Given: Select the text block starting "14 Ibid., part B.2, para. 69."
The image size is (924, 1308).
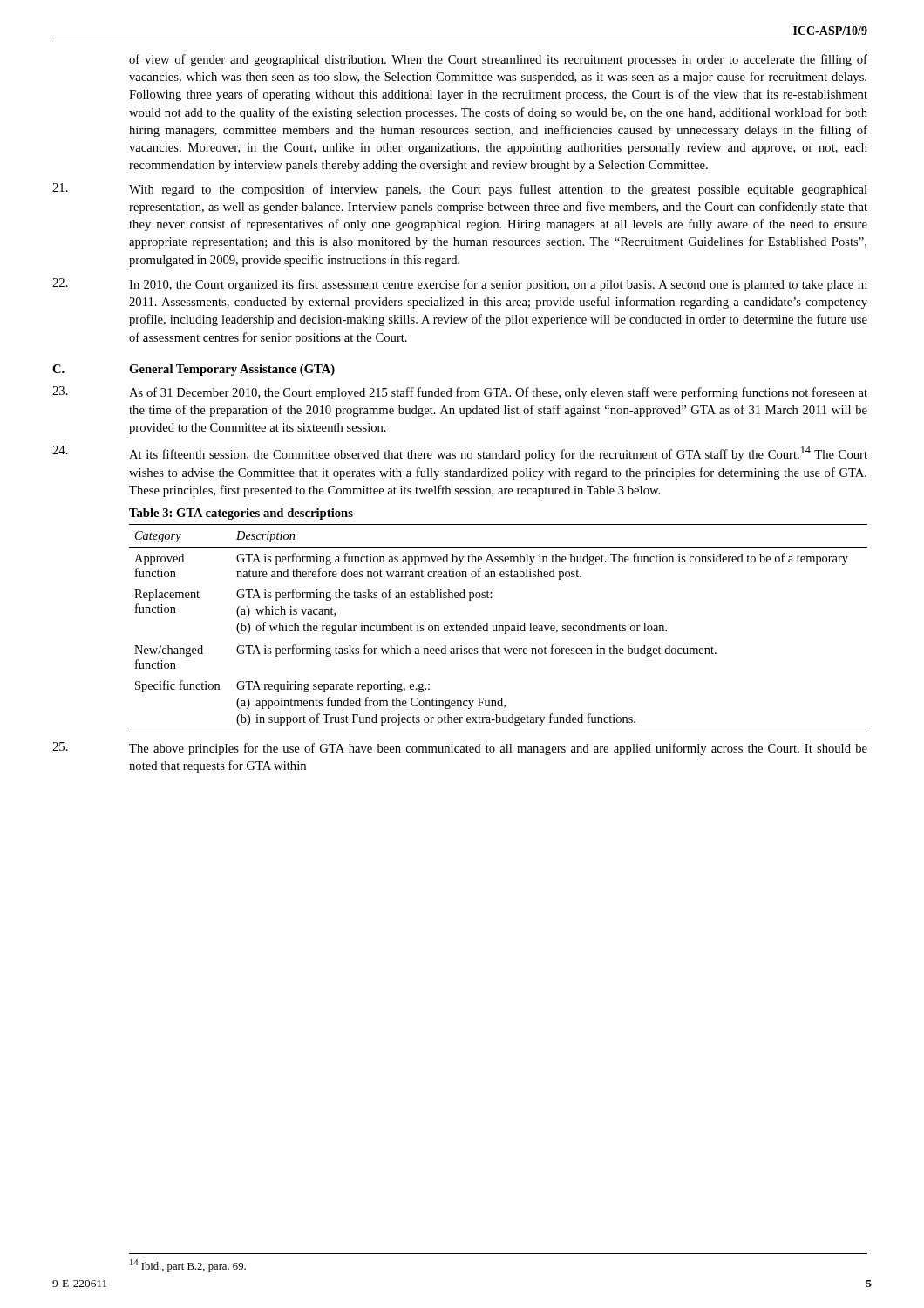Looking at the screenshot, I should click(188, 1265).
